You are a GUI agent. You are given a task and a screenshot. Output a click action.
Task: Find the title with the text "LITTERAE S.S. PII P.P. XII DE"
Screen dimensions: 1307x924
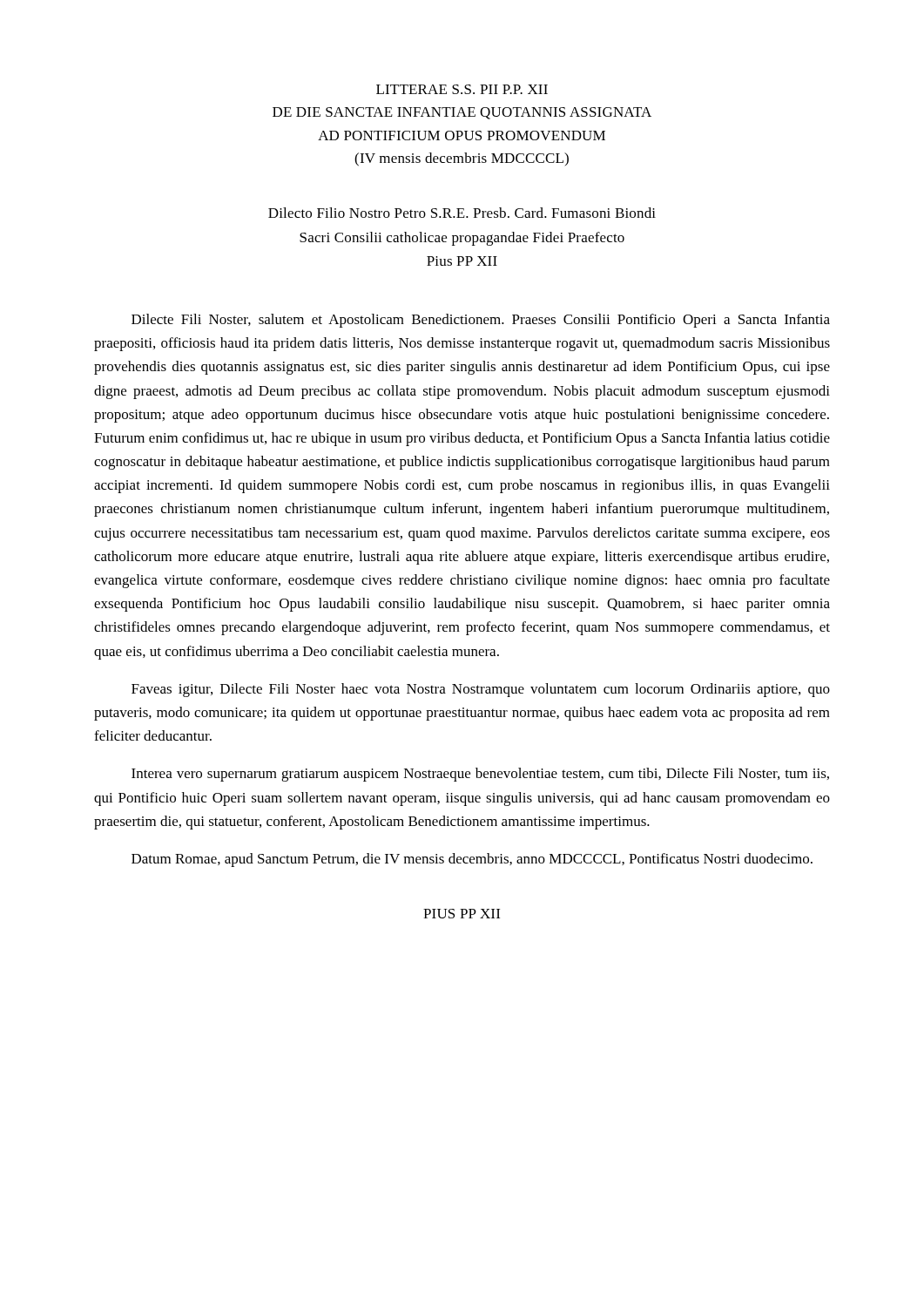pos(462,124)
